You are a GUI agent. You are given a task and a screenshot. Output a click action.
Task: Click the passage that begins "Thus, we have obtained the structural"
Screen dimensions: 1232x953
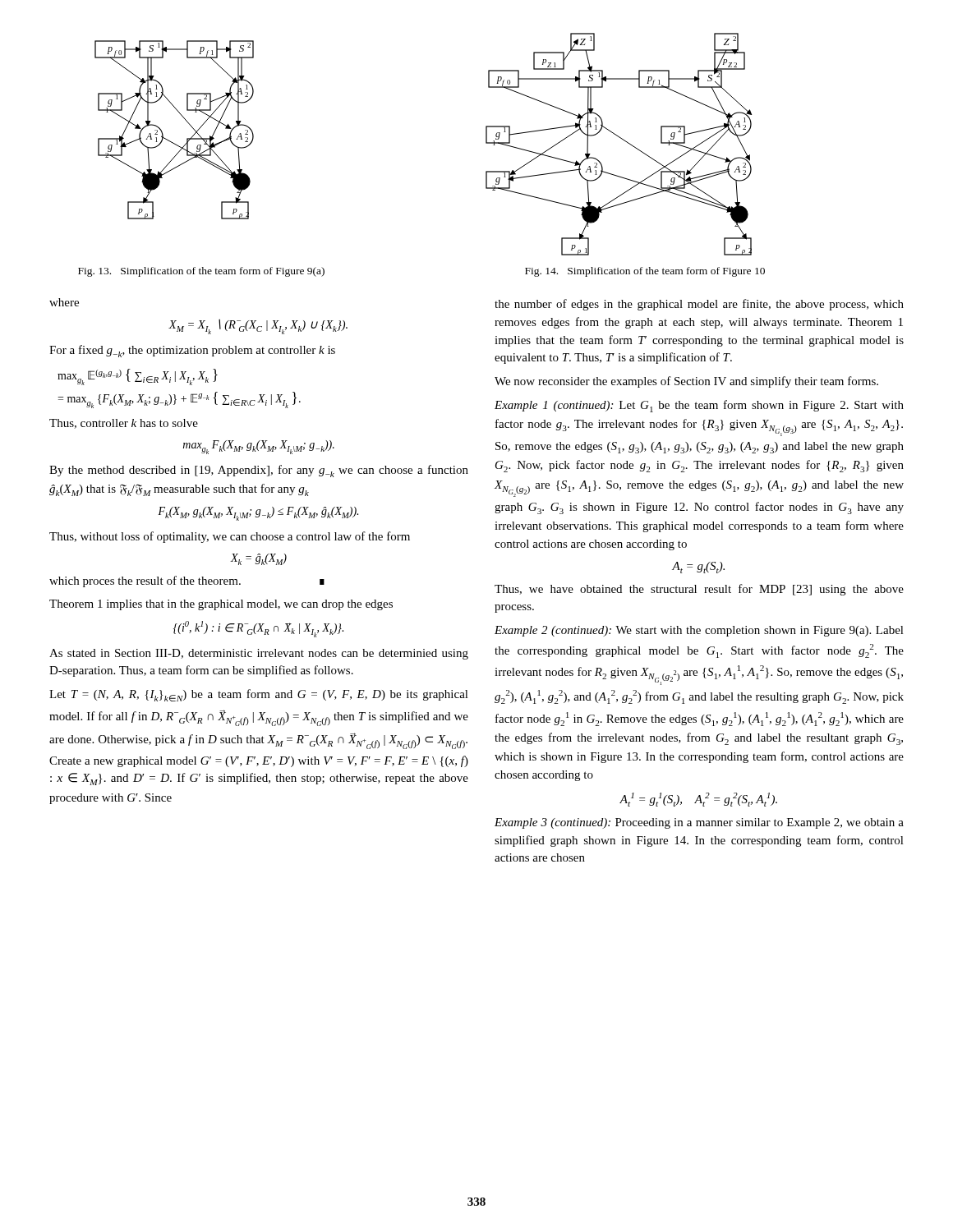click(x=699, y=598)
